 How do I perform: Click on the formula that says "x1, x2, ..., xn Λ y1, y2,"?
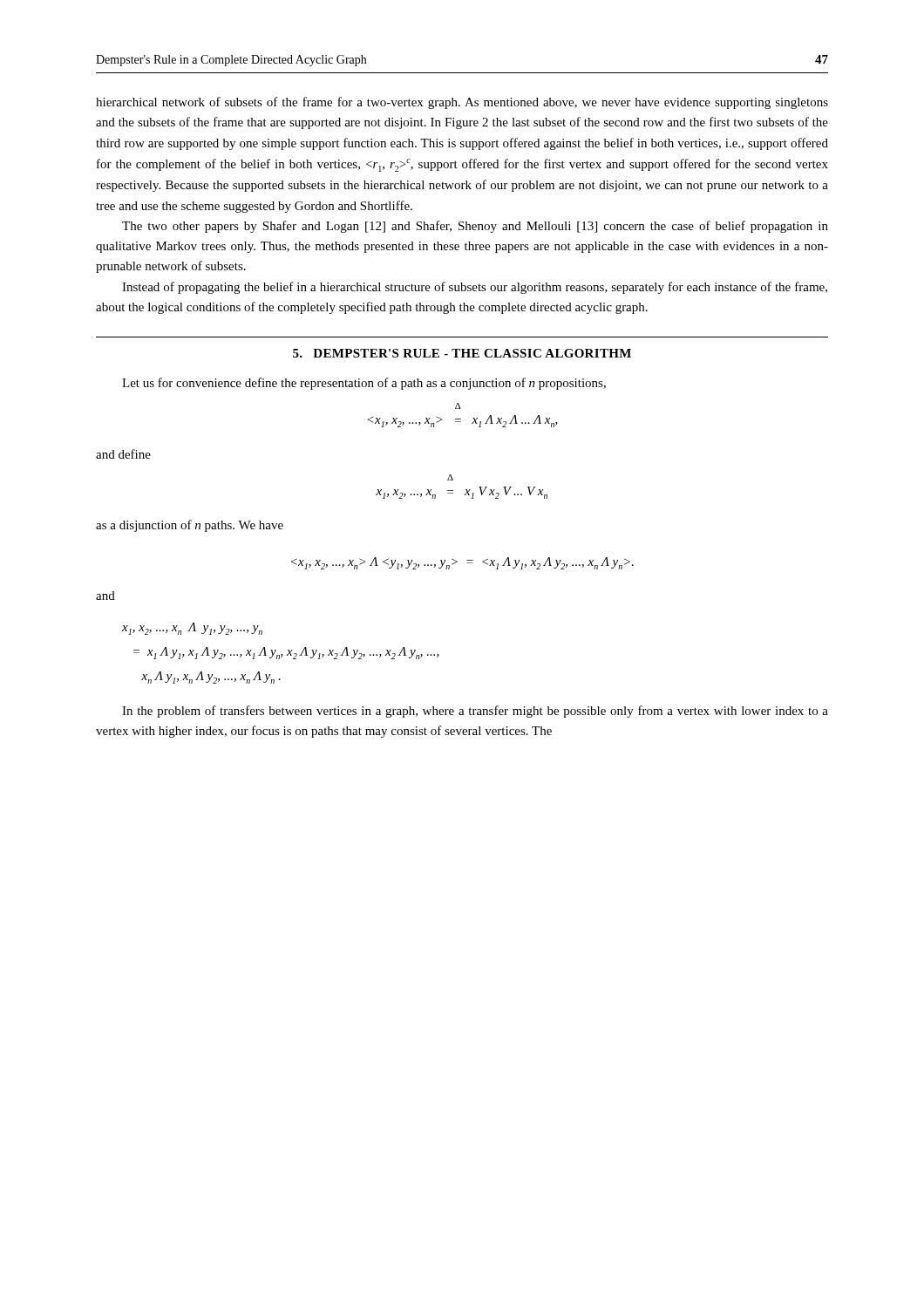tap(192, 629)
